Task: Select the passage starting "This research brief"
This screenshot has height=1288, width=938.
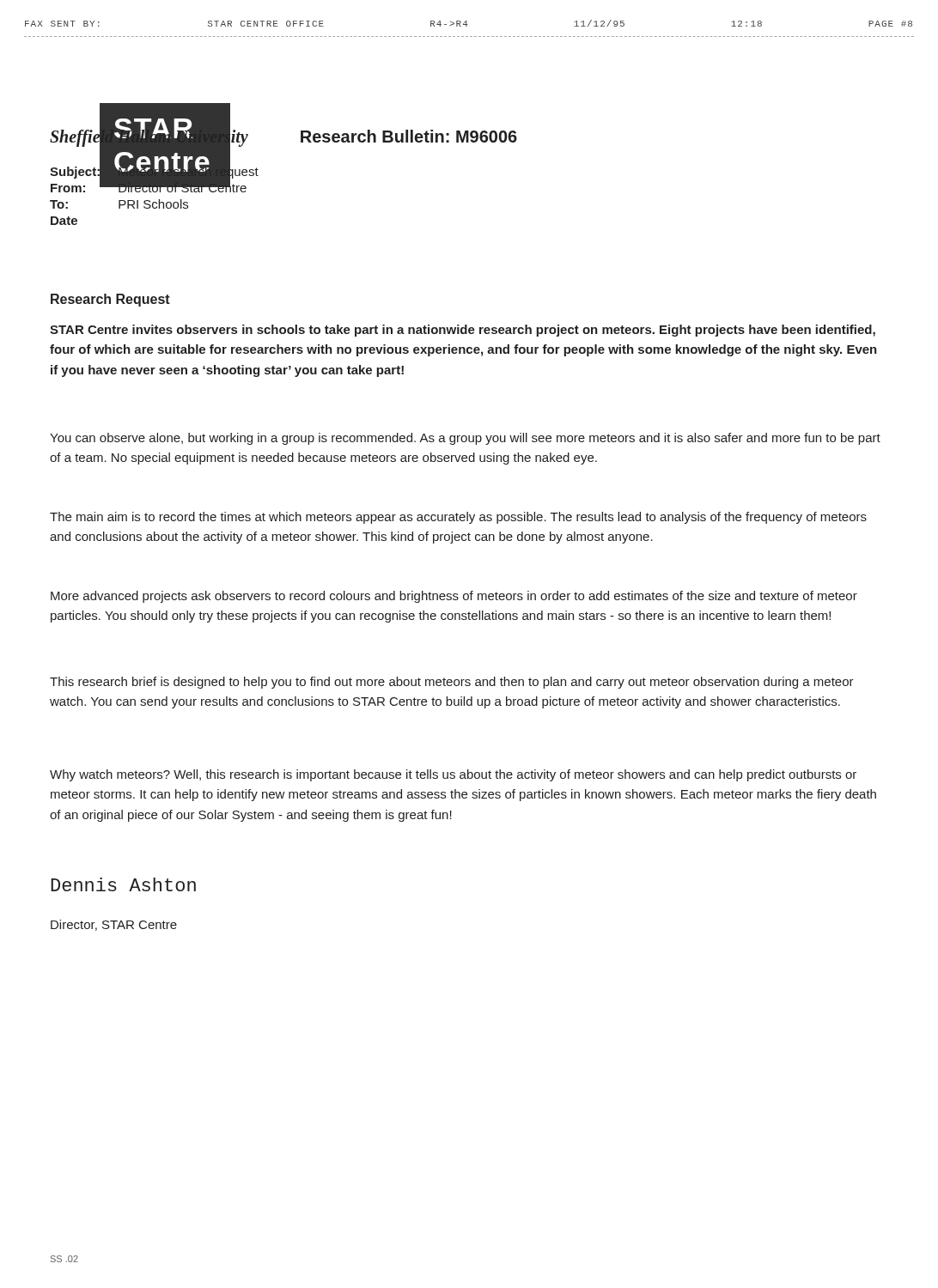Action: [x=452, y=691]
